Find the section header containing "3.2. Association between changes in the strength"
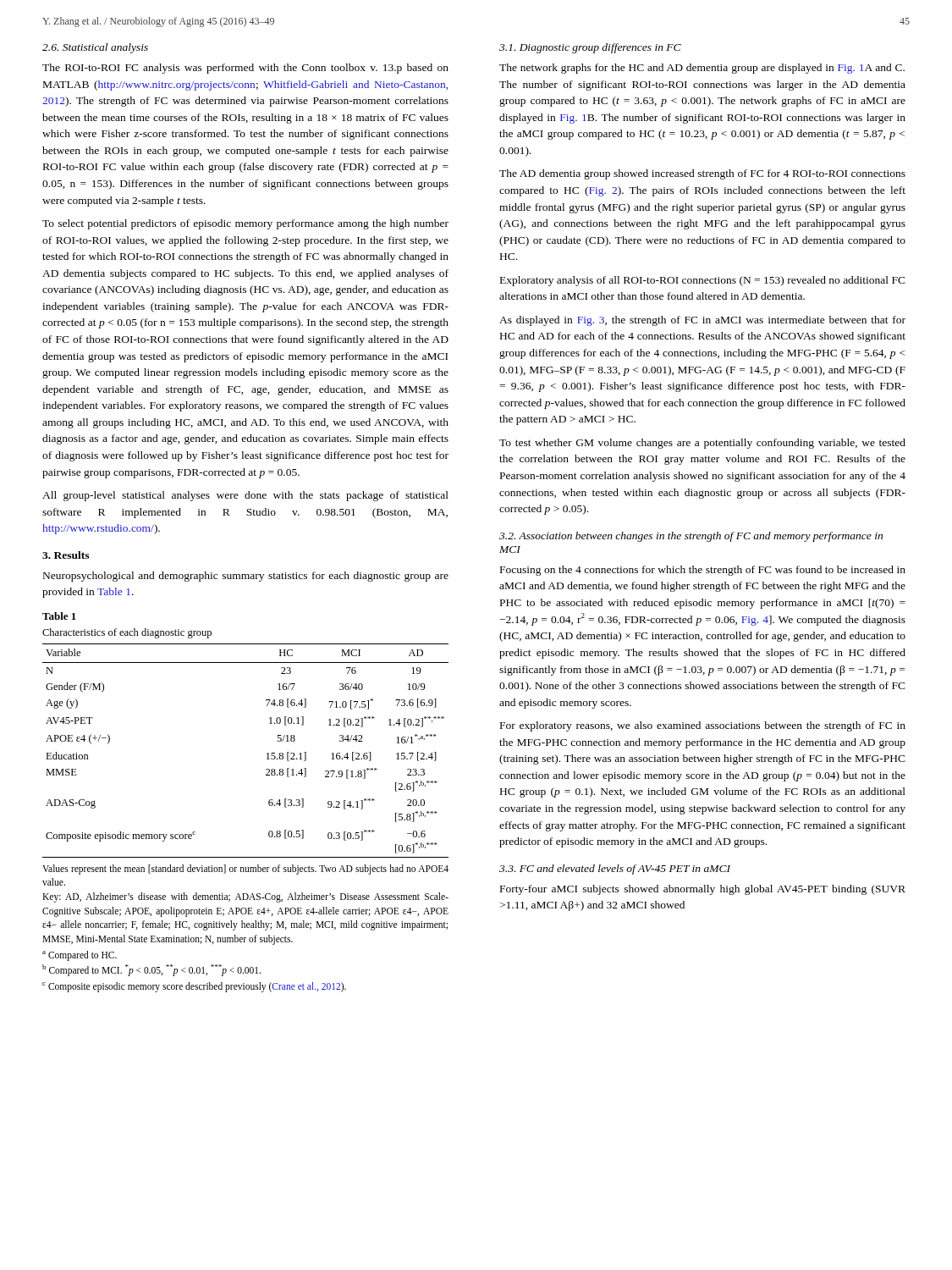The image size is (952, 1270). [x=691, y=542]
